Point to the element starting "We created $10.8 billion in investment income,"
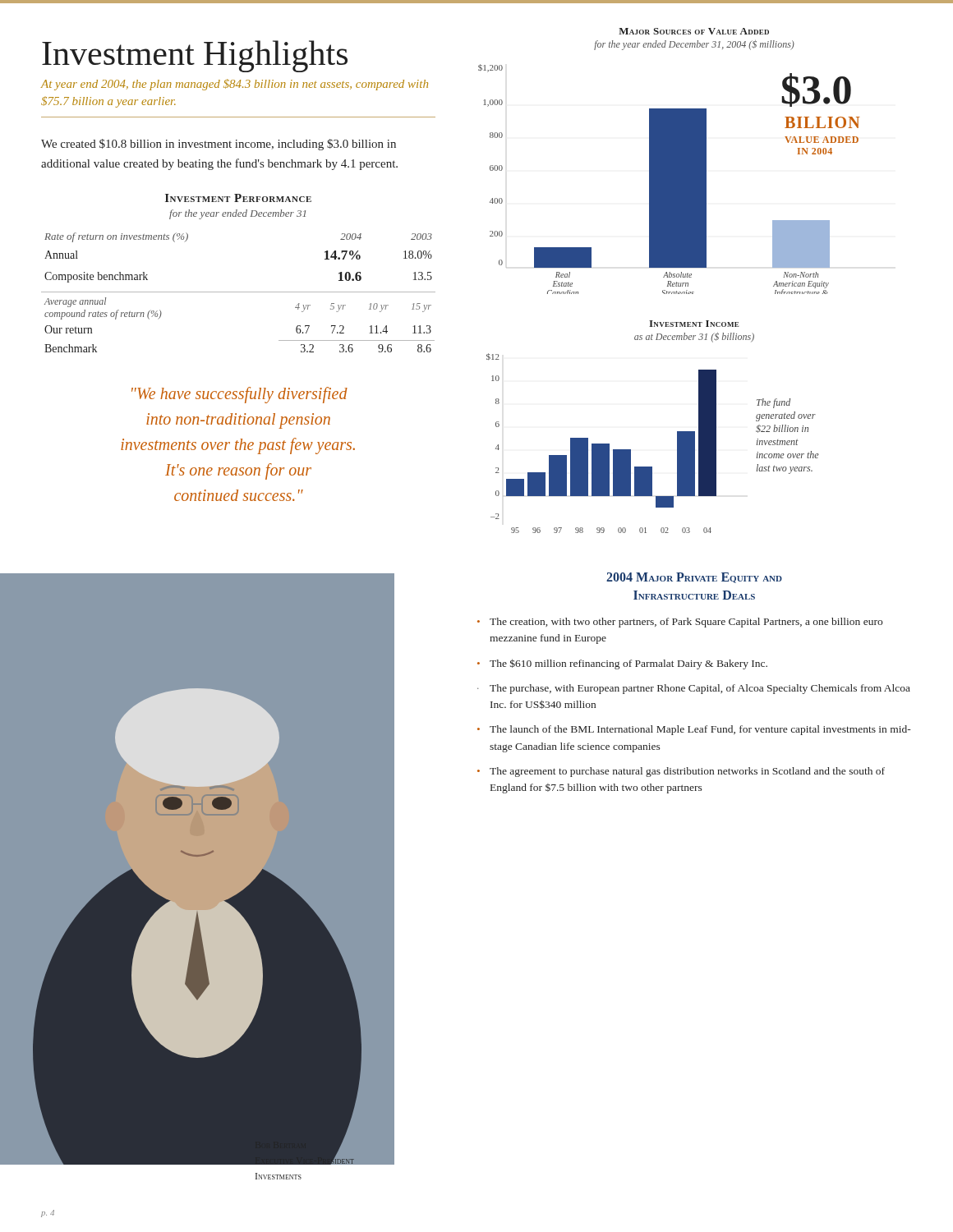 point(220,154)
